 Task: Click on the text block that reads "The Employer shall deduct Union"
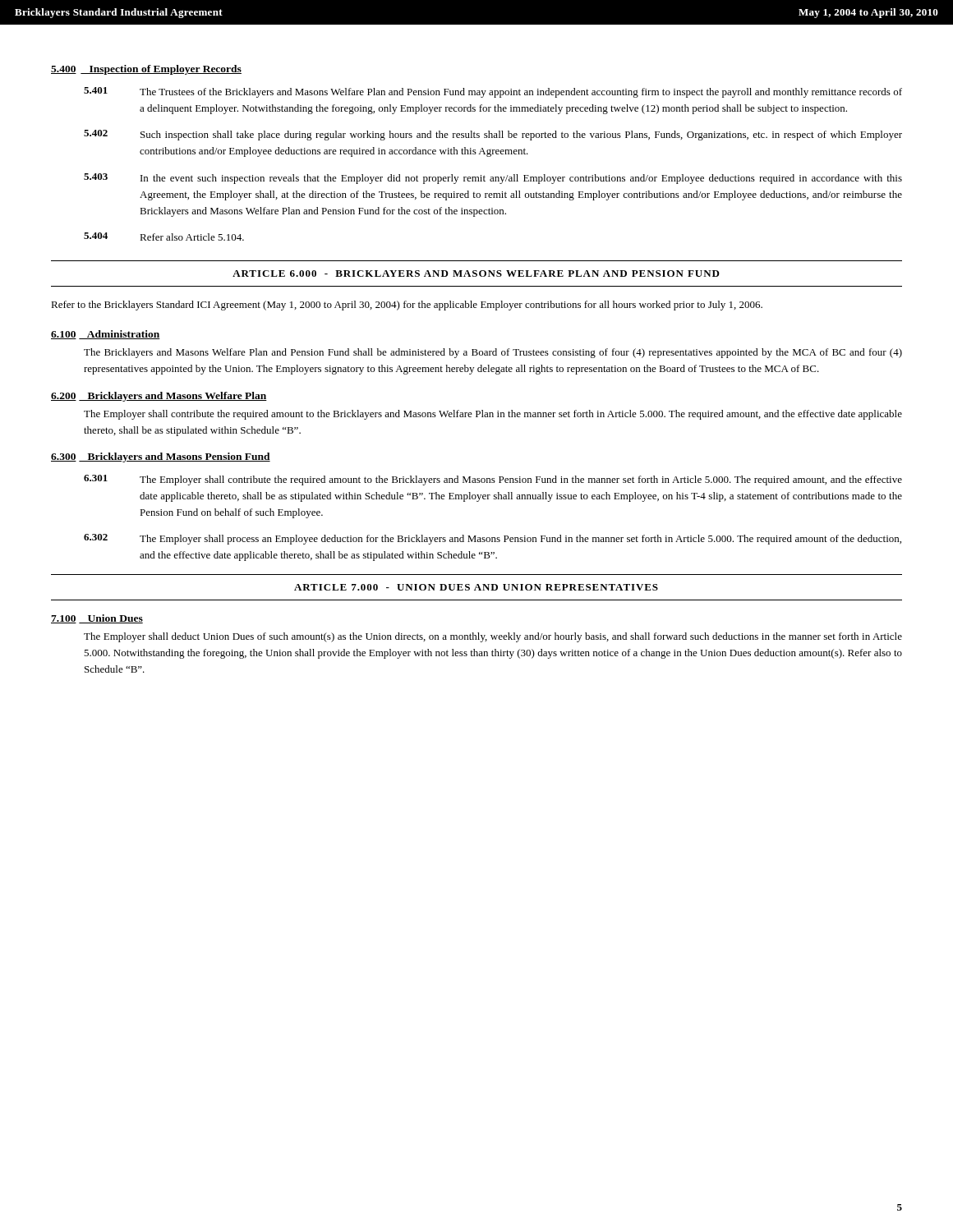[x=493, y=652]
